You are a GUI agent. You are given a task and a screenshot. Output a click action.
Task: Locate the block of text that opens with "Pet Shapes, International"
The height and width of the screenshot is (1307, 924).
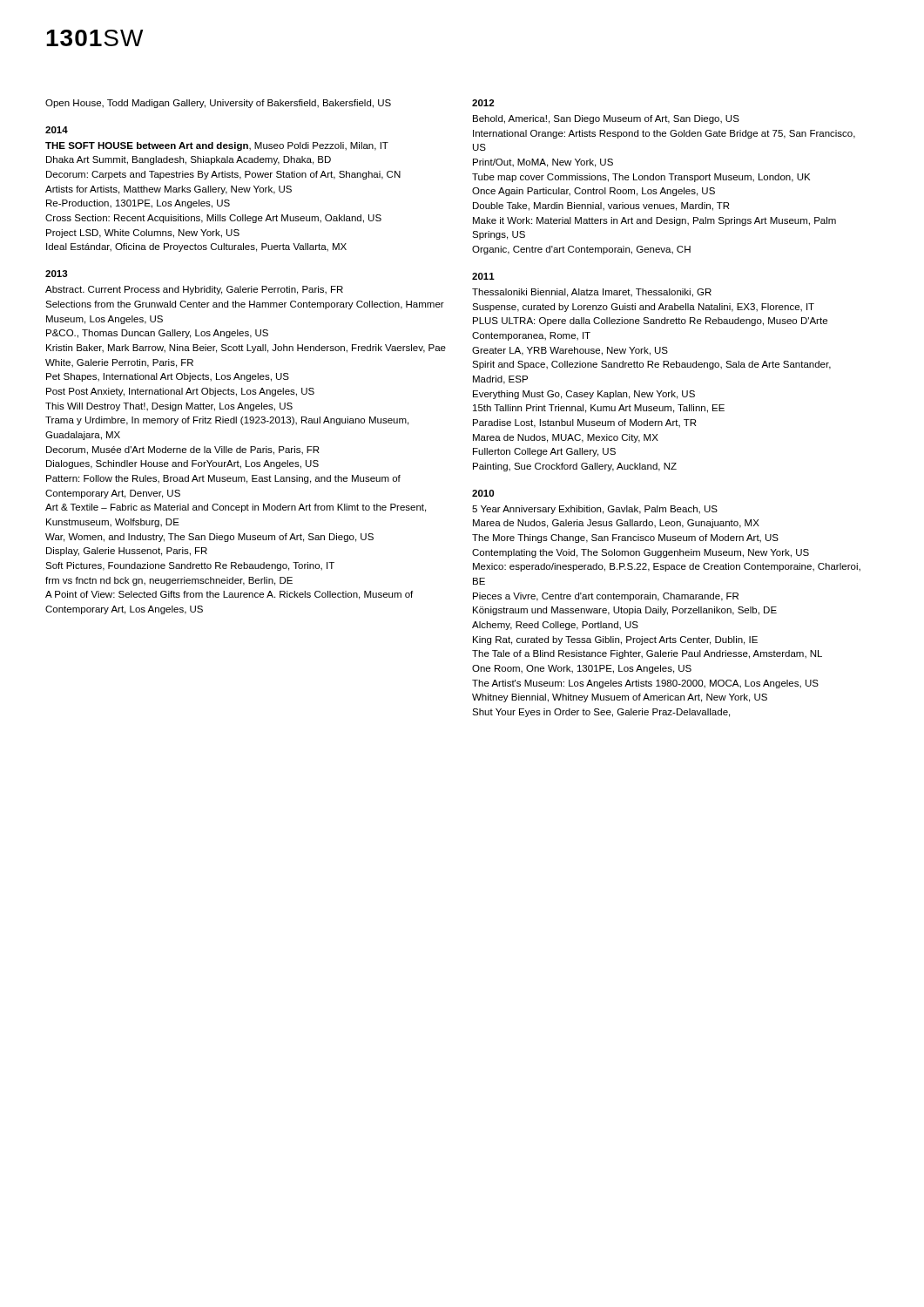(167, 377)
